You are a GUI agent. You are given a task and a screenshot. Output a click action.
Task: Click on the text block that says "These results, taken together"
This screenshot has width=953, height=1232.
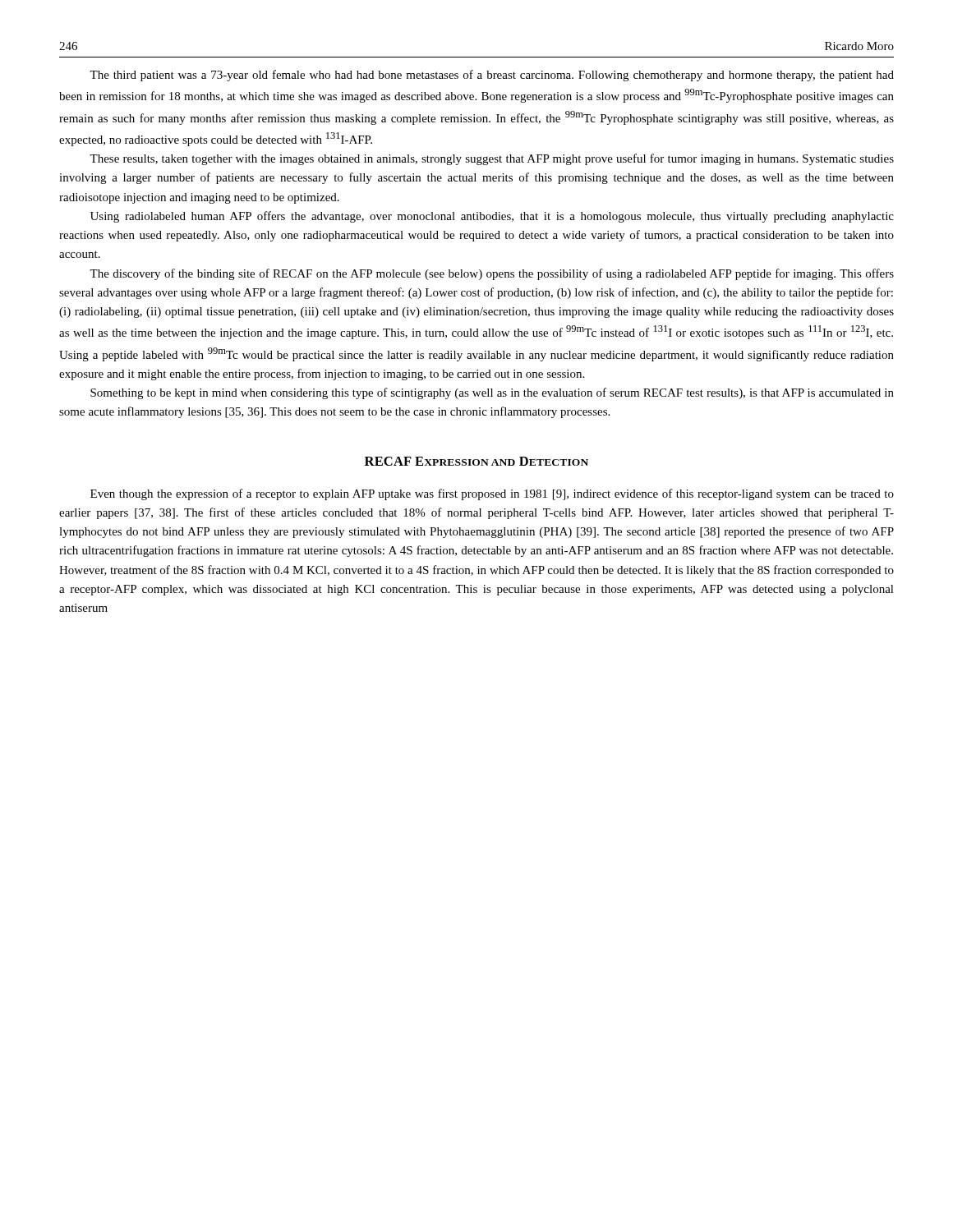coord(476,178)
